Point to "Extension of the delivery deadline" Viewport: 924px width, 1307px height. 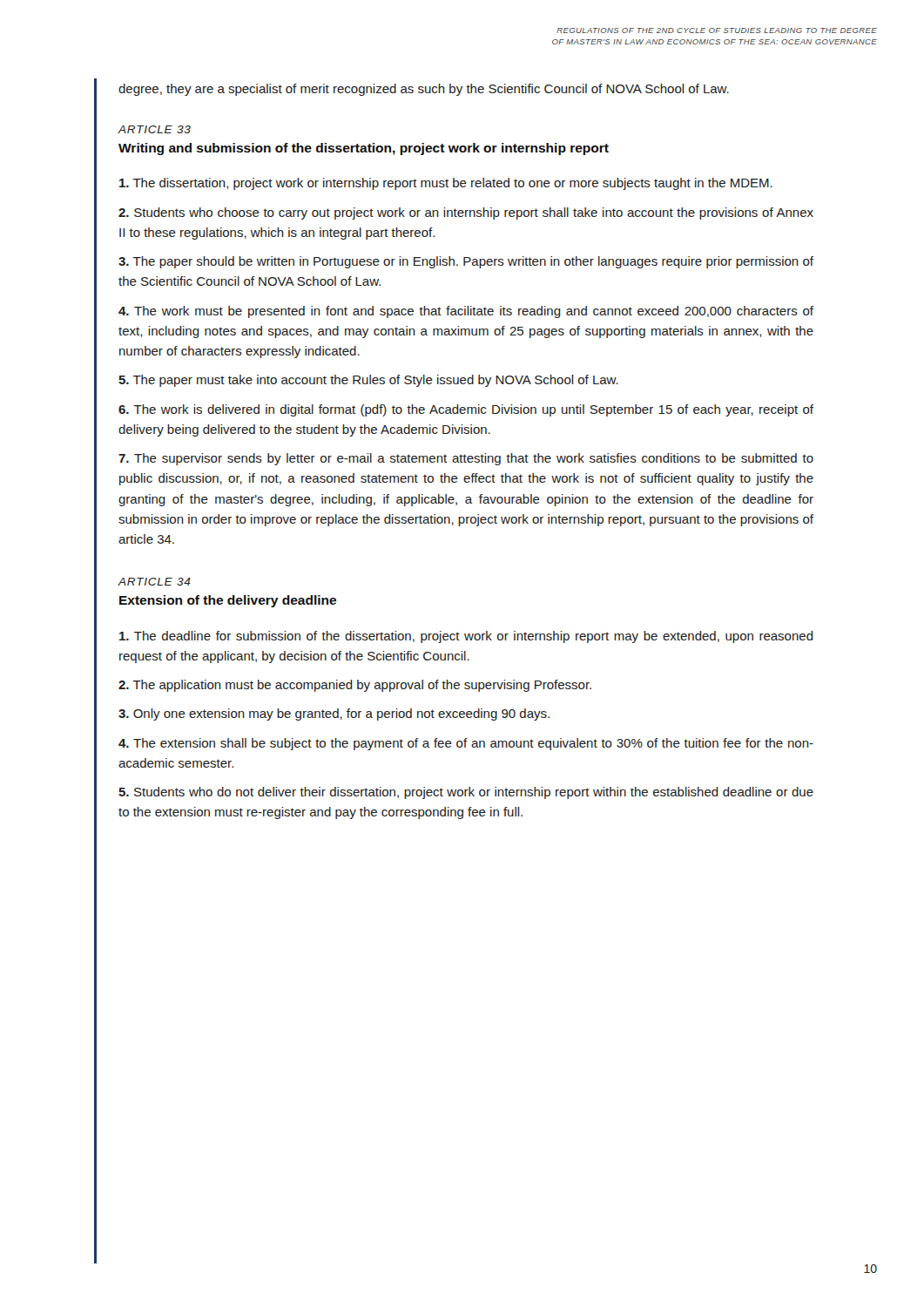[x=228, y=600]
